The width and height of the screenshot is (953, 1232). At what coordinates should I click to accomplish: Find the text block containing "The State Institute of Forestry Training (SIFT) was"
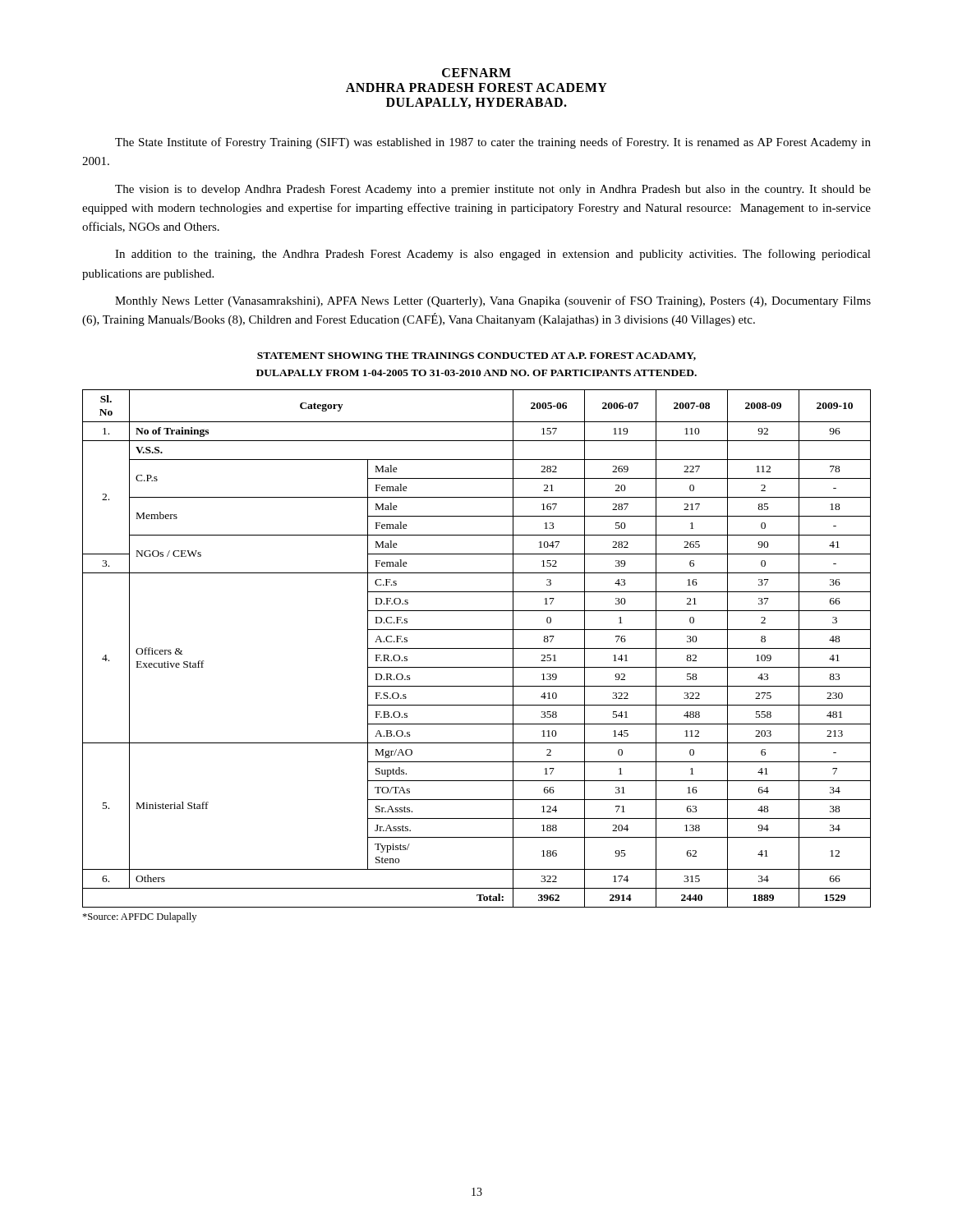[476, 152]
